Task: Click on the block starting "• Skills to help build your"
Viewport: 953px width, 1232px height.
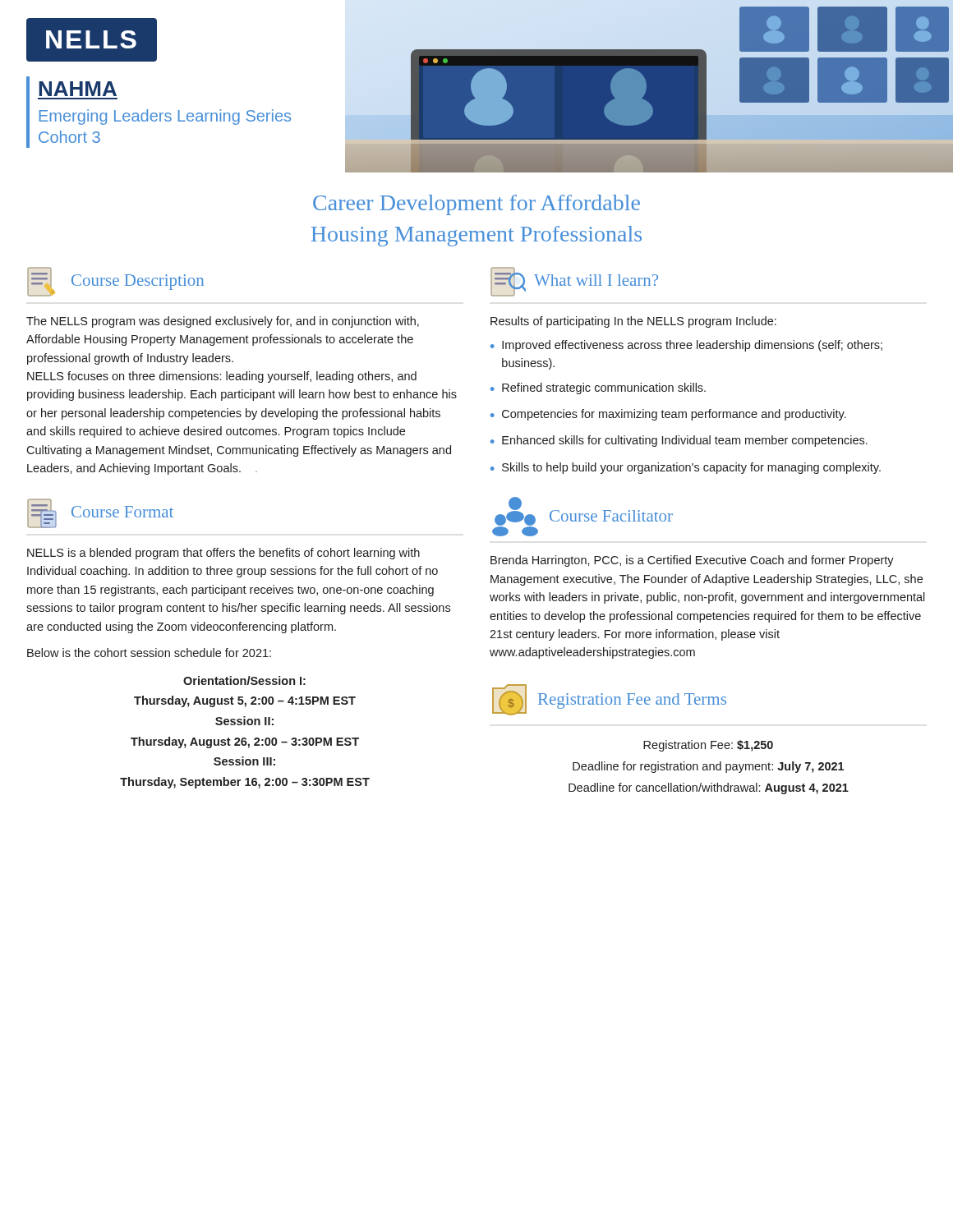Action: tap(686, 469)
